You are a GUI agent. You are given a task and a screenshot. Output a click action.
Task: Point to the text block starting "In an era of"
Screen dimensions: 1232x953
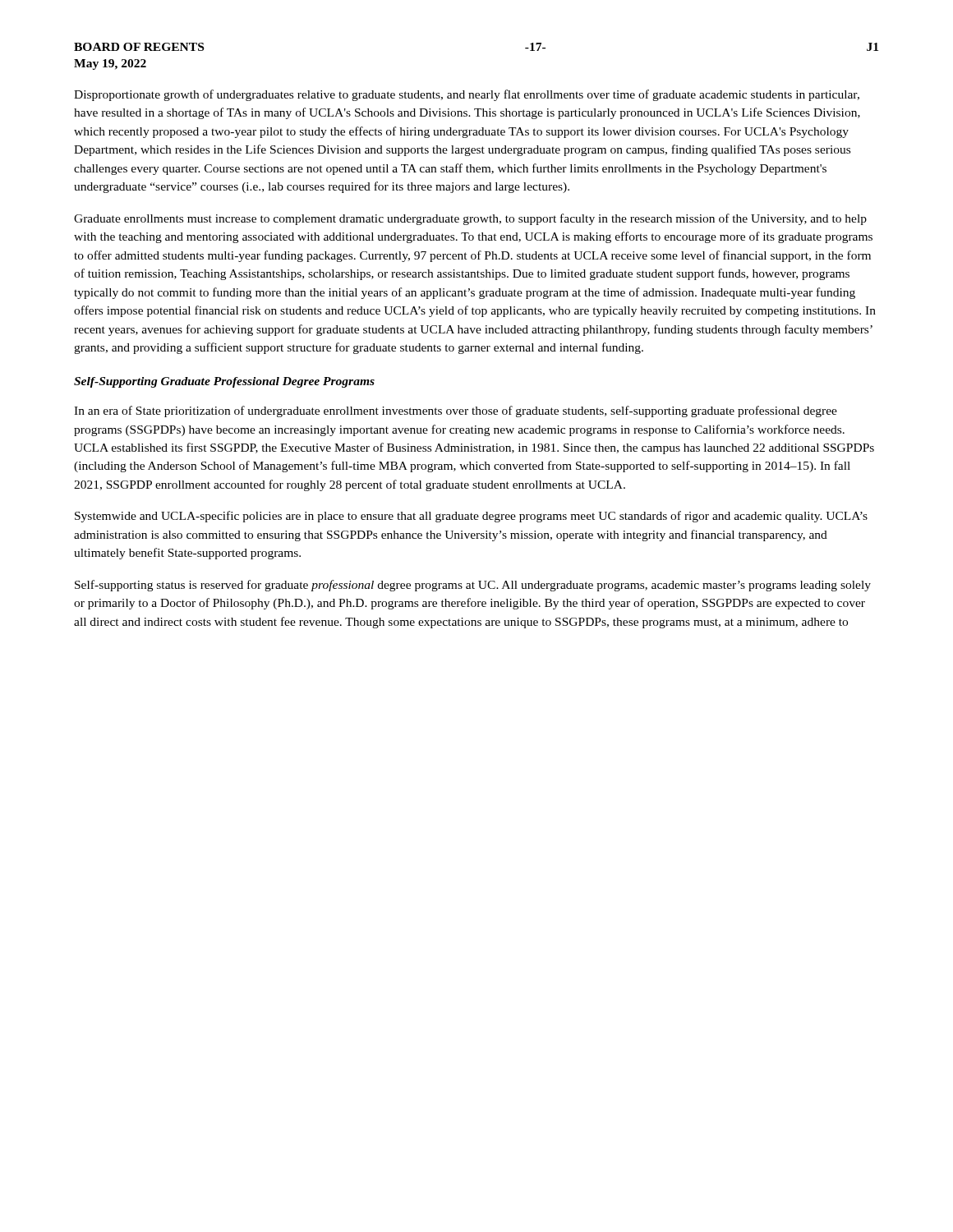pos(476,448)
